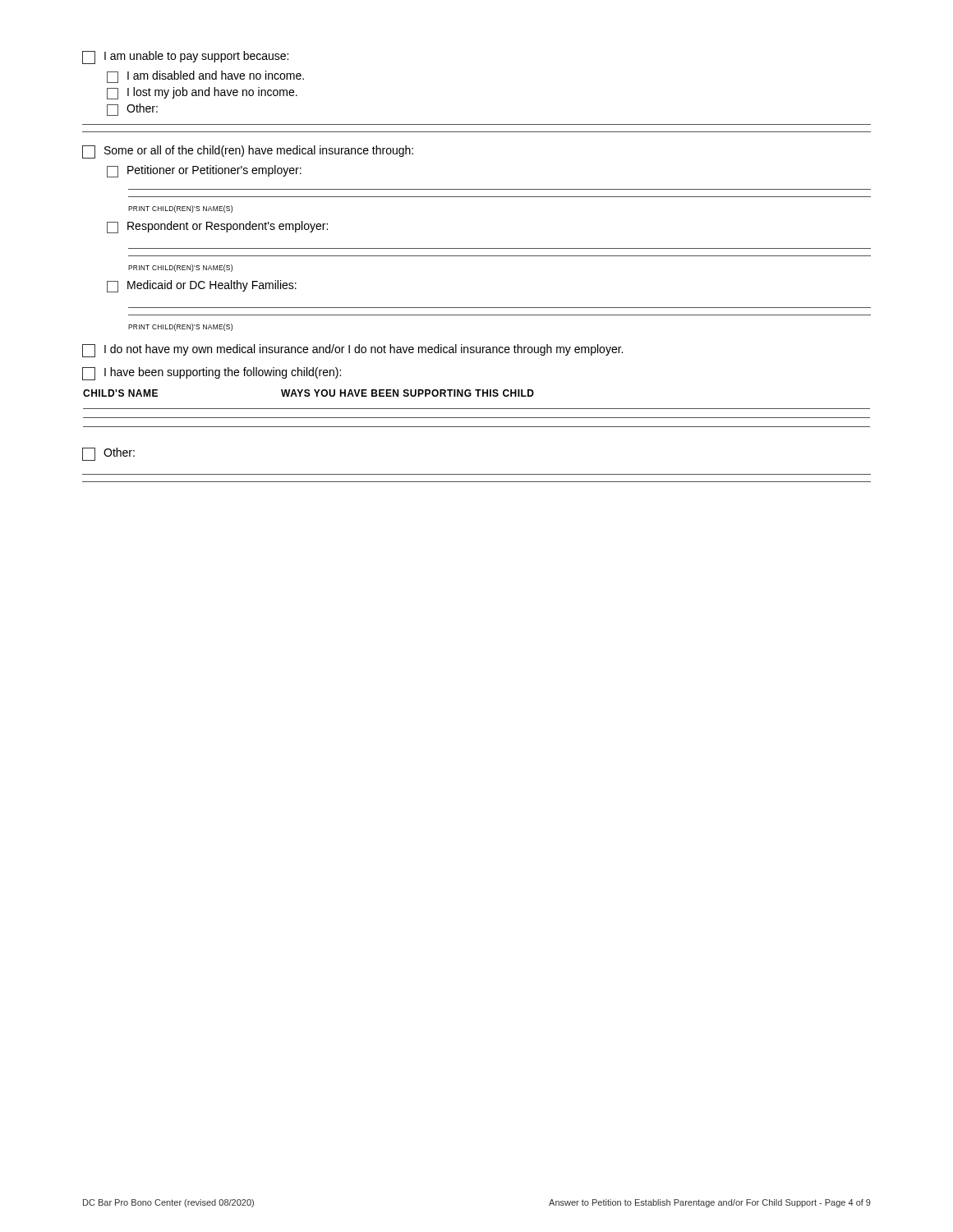Viewport: 953px width, 1232px height.
Task: Click on the element starting "I do not have"
Action: 476,350
